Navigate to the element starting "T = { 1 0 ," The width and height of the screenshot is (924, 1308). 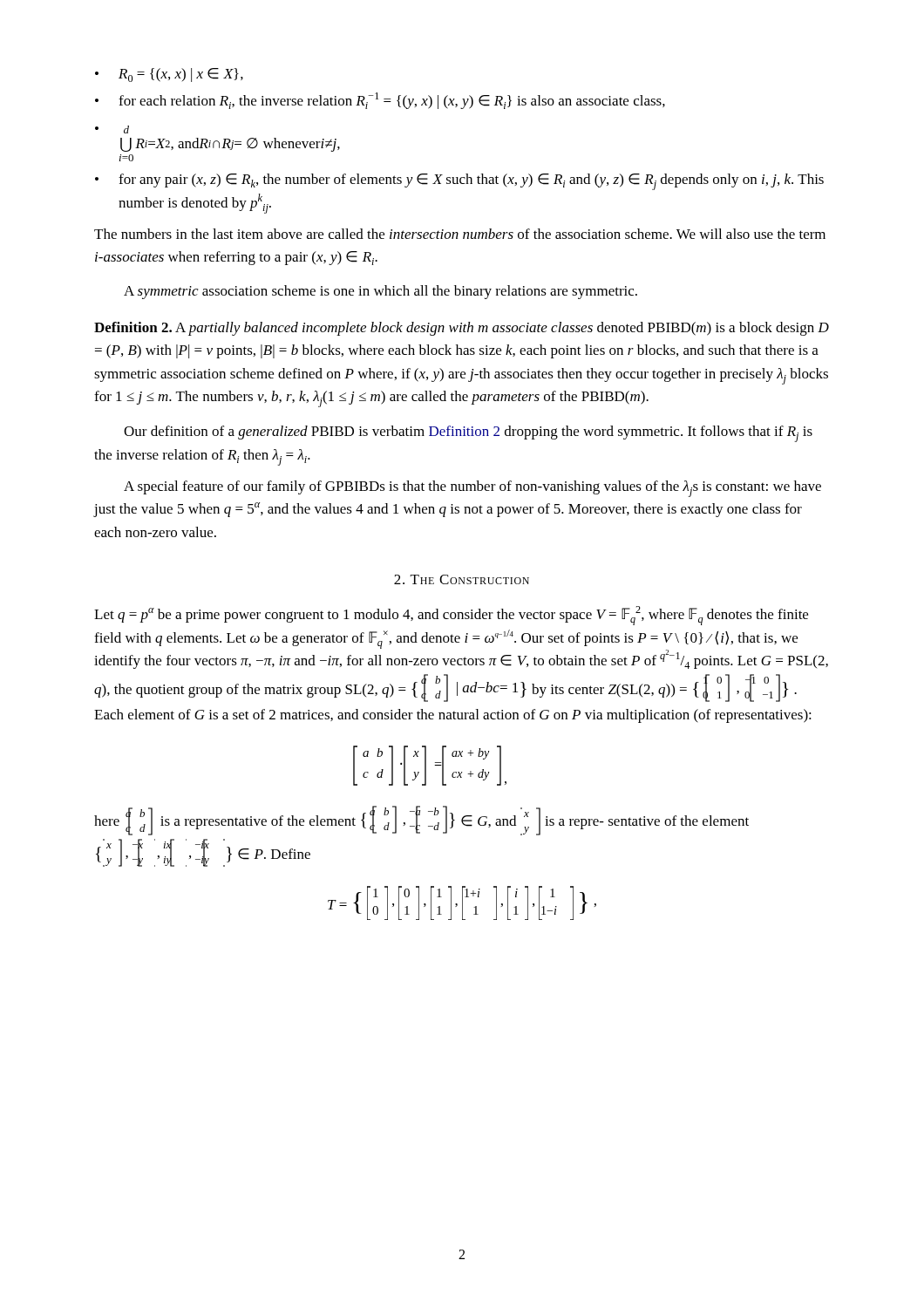point(462,901)
